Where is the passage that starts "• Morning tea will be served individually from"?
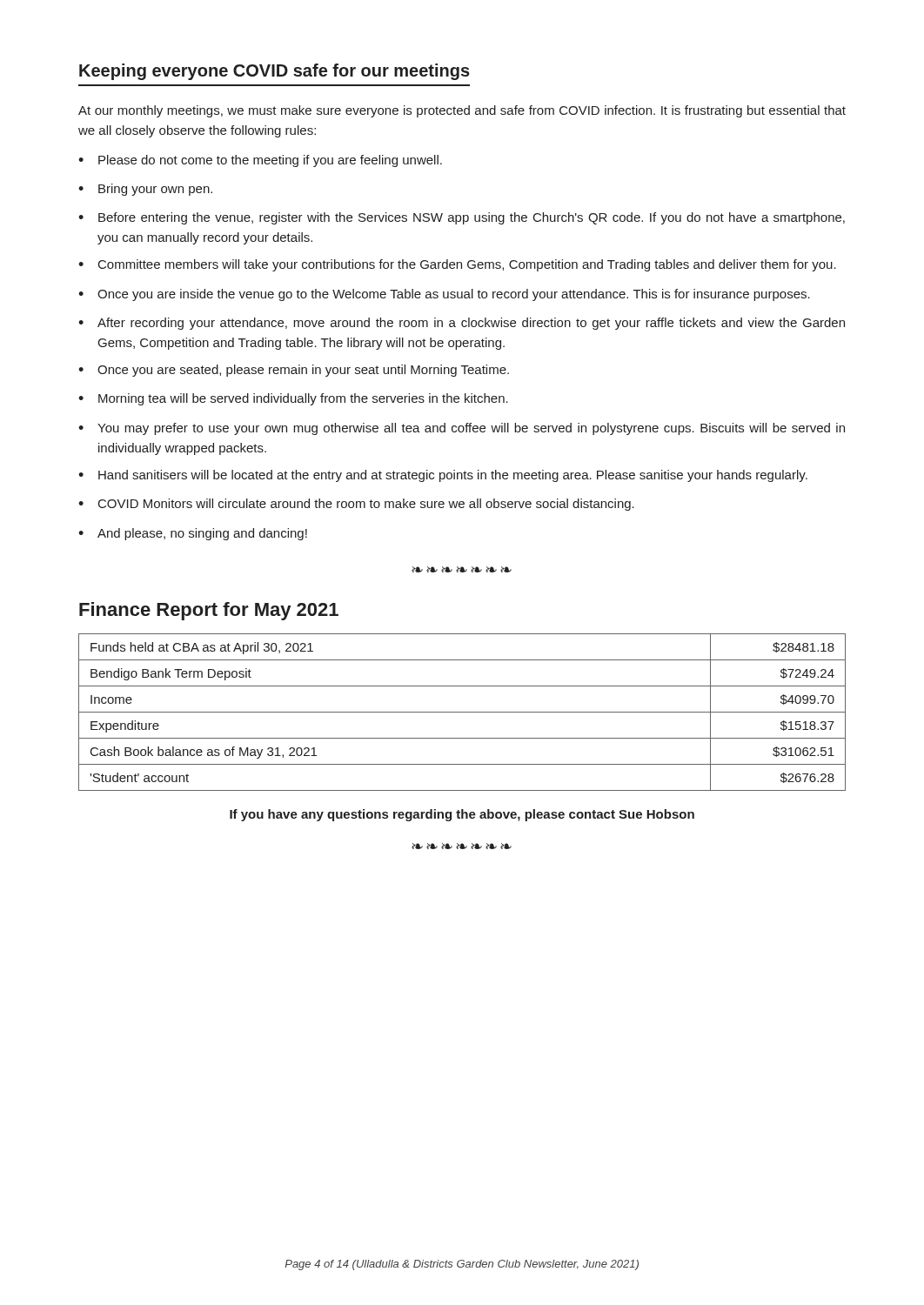Image resolution: width=924 pixels, height=1305 pixels. [x=462, y=399]
